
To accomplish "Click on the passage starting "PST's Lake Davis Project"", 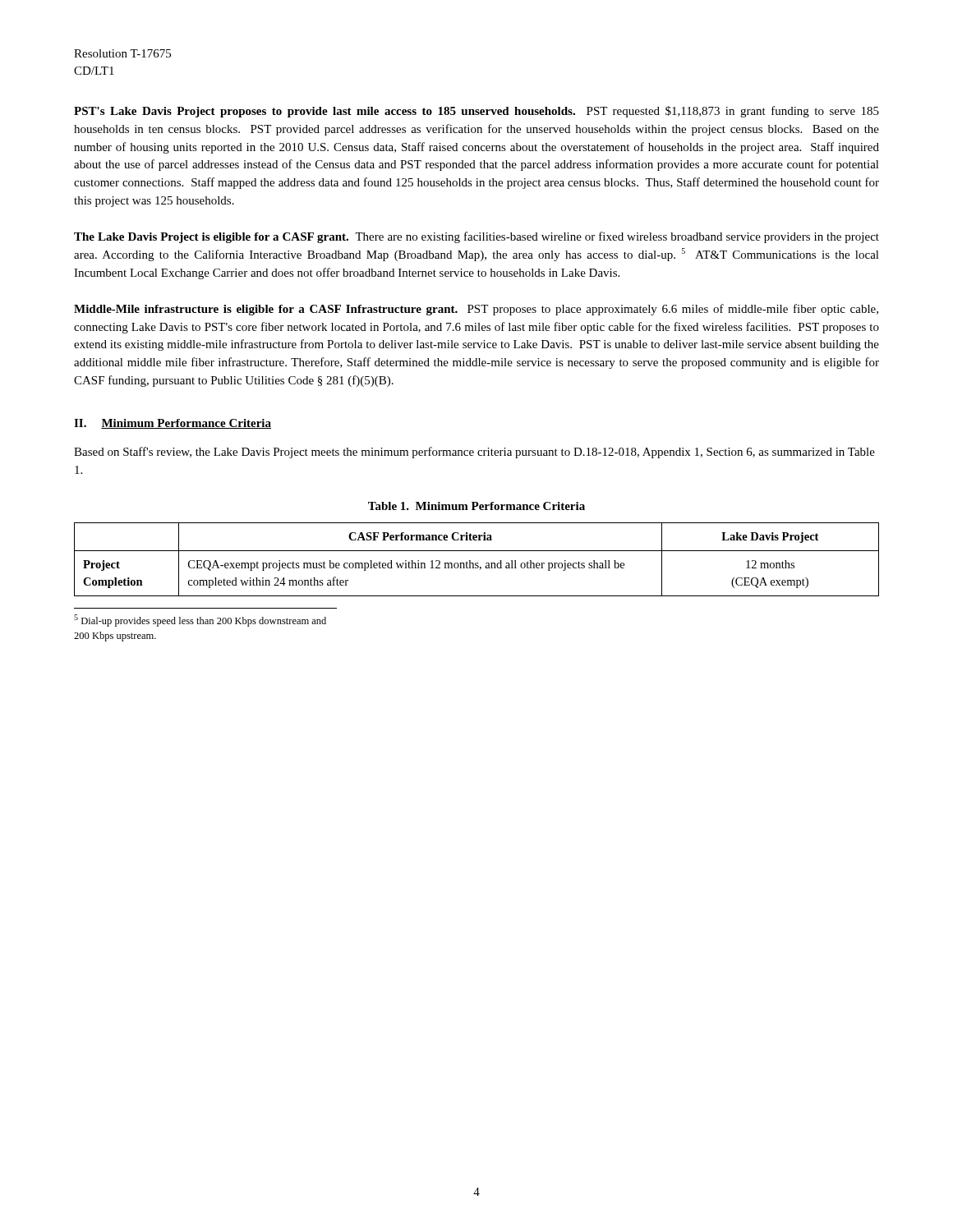I will click(x=476, y=156).
